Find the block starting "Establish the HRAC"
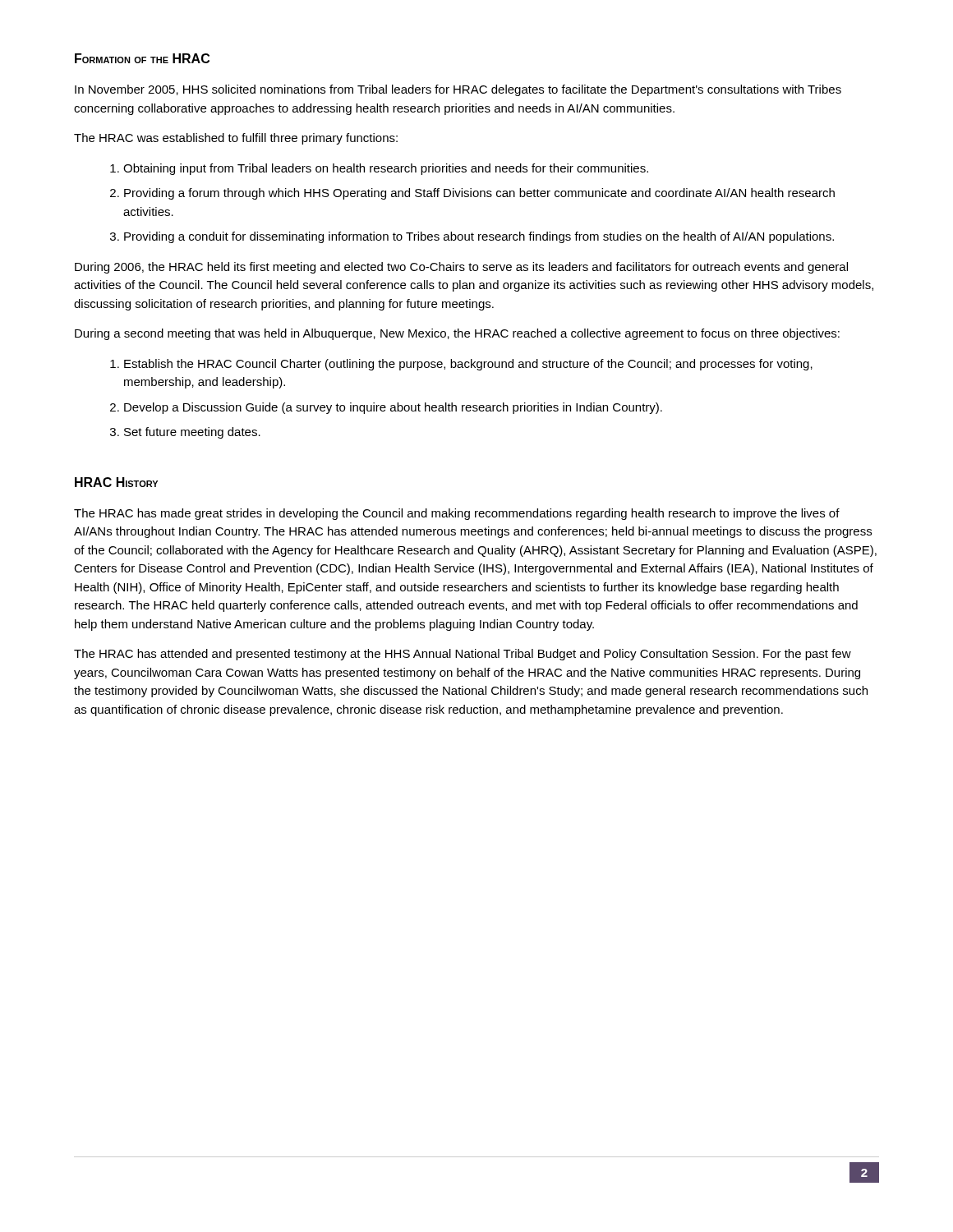 tap(476, 398)
